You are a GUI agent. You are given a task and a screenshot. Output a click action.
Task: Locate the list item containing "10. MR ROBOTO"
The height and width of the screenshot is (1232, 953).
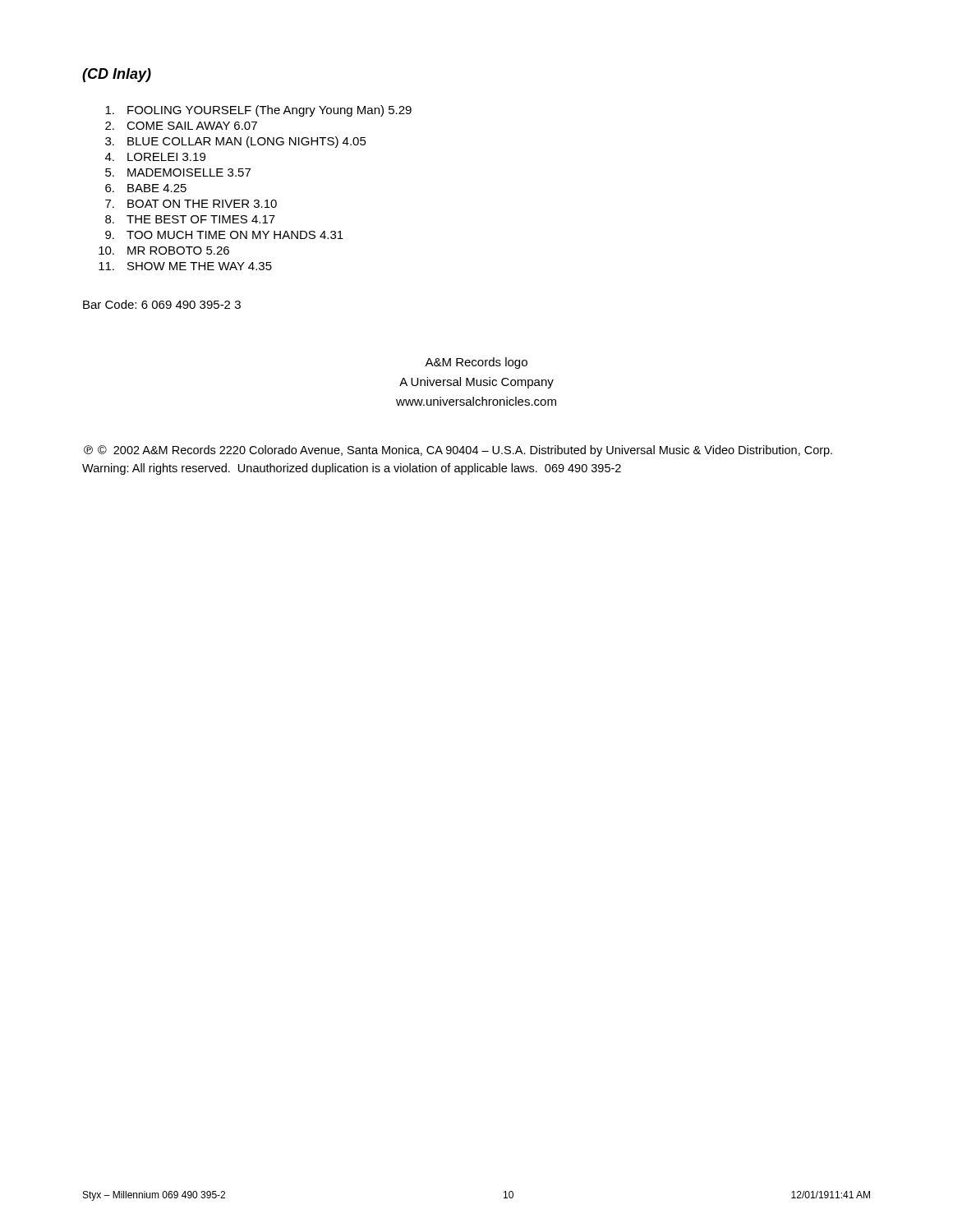(156, 250)
